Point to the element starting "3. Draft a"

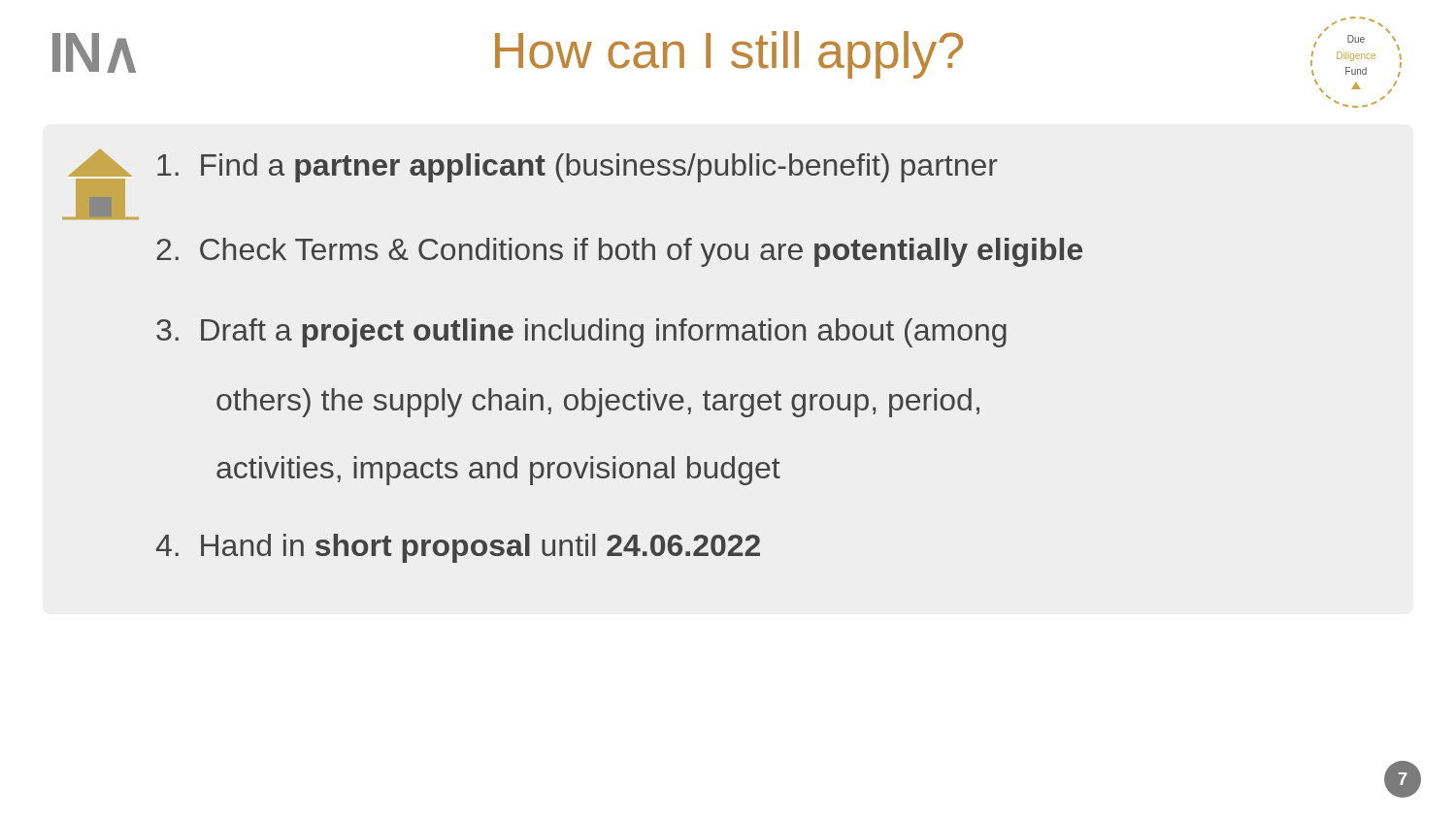[x=582, y=330]
